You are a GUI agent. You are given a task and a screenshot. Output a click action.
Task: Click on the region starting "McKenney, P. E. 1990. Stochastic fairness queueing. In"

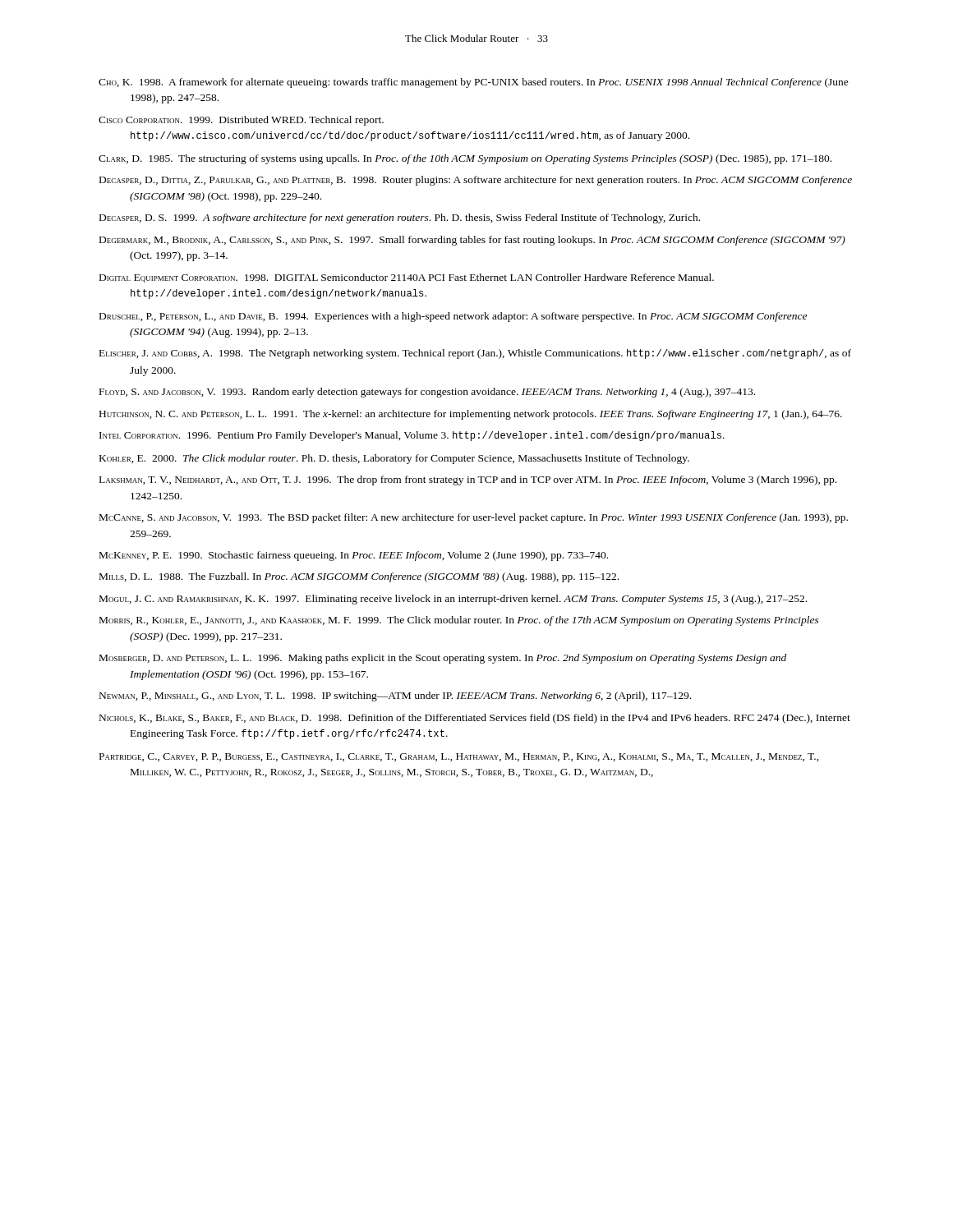click(354, 555)
